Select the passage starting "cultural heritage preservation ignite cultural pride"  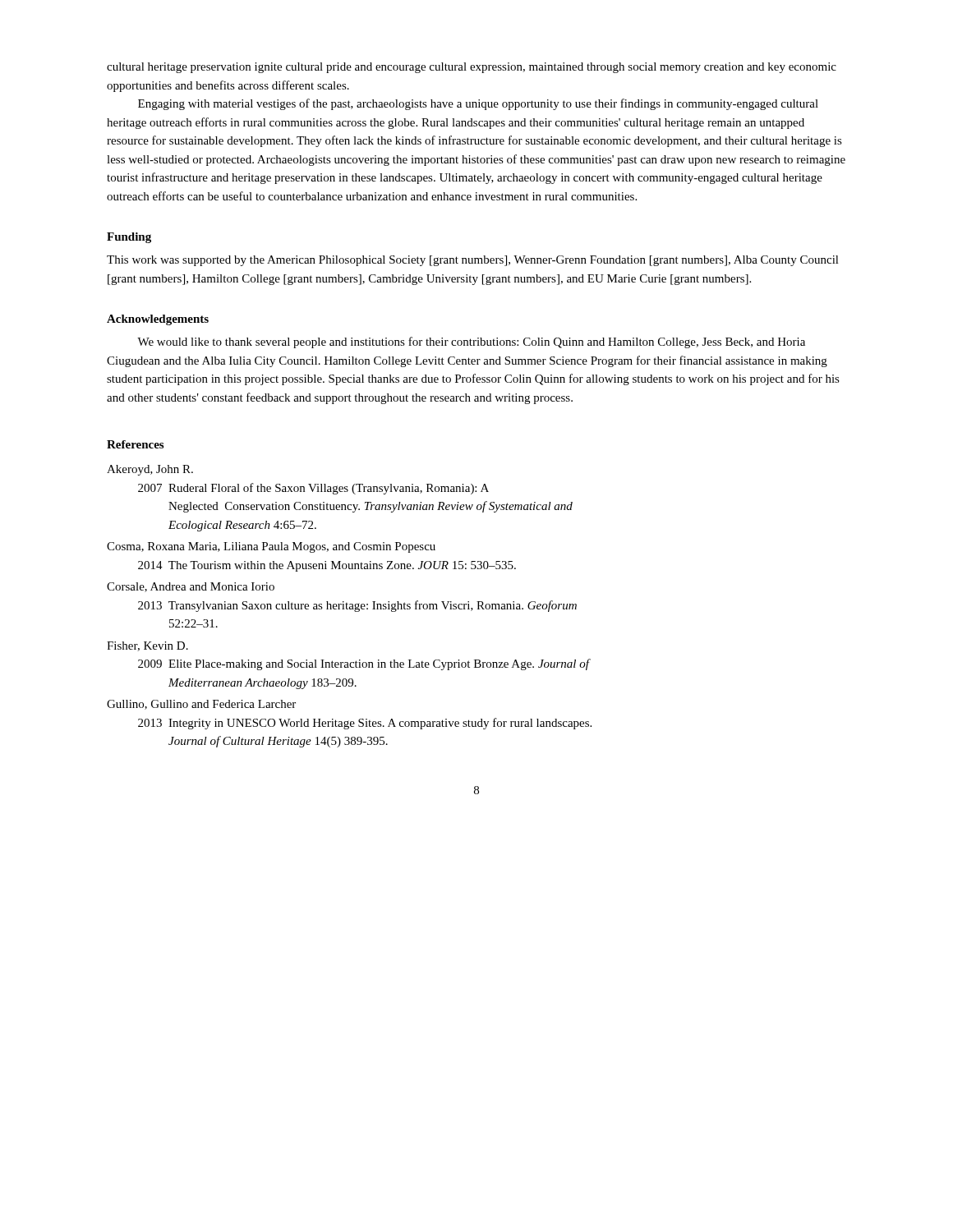476,76
